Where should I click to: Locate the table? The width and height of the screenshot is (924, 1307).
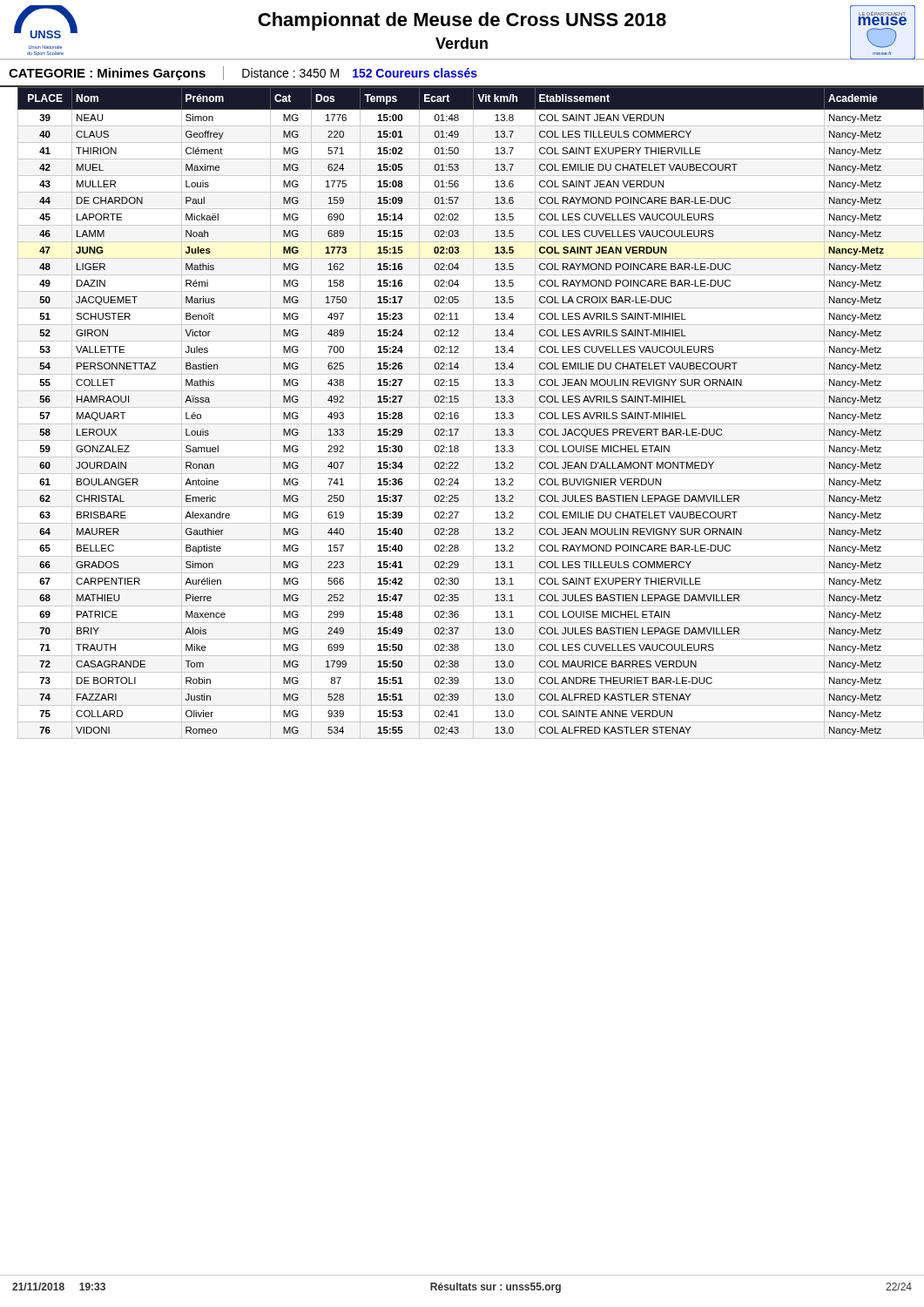[x=462, y=413]
